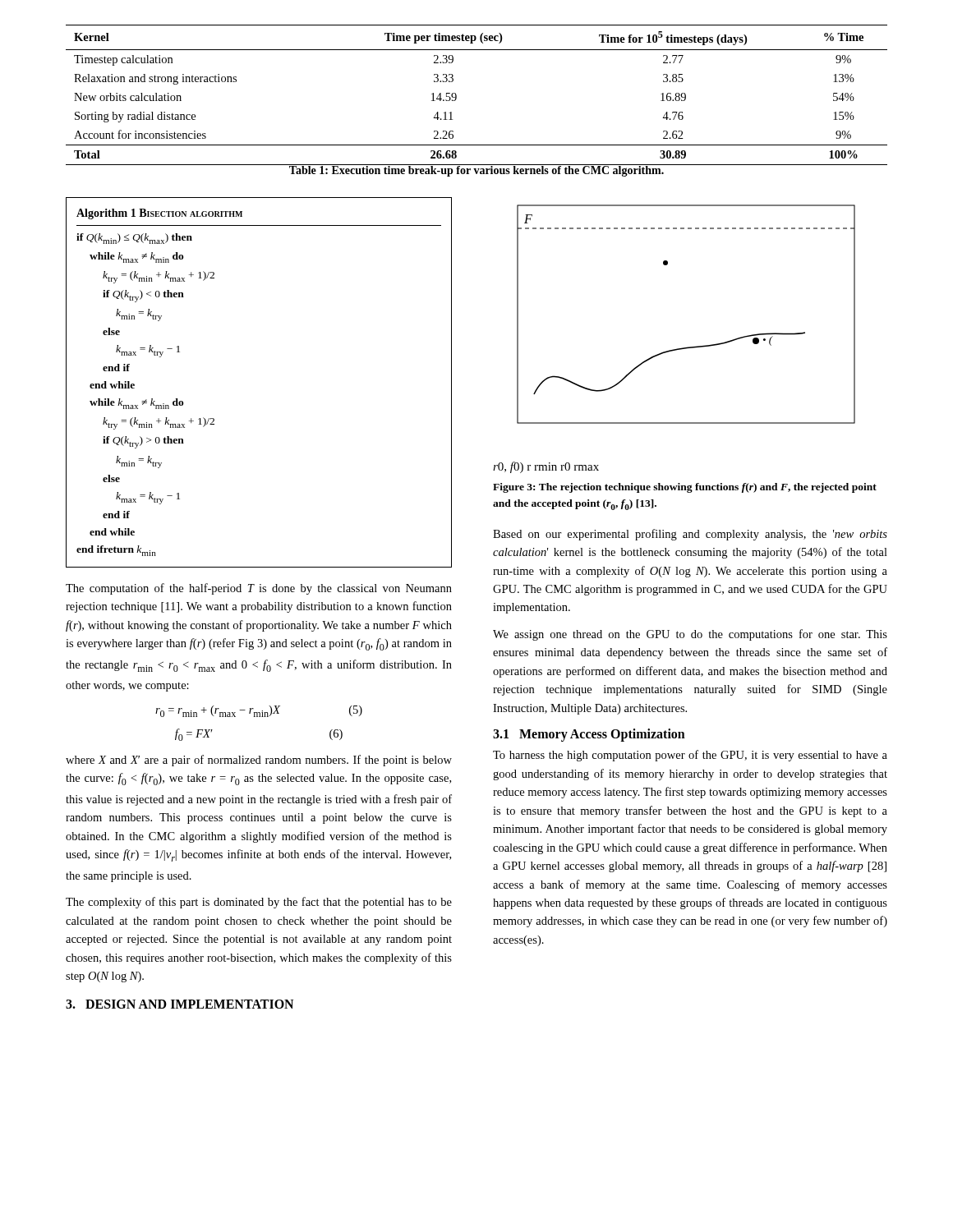The height and width of the screenshot is (1232, 953).
Task: Click on the text block that reads "Based on our experimental"
Action: (690, 570)
